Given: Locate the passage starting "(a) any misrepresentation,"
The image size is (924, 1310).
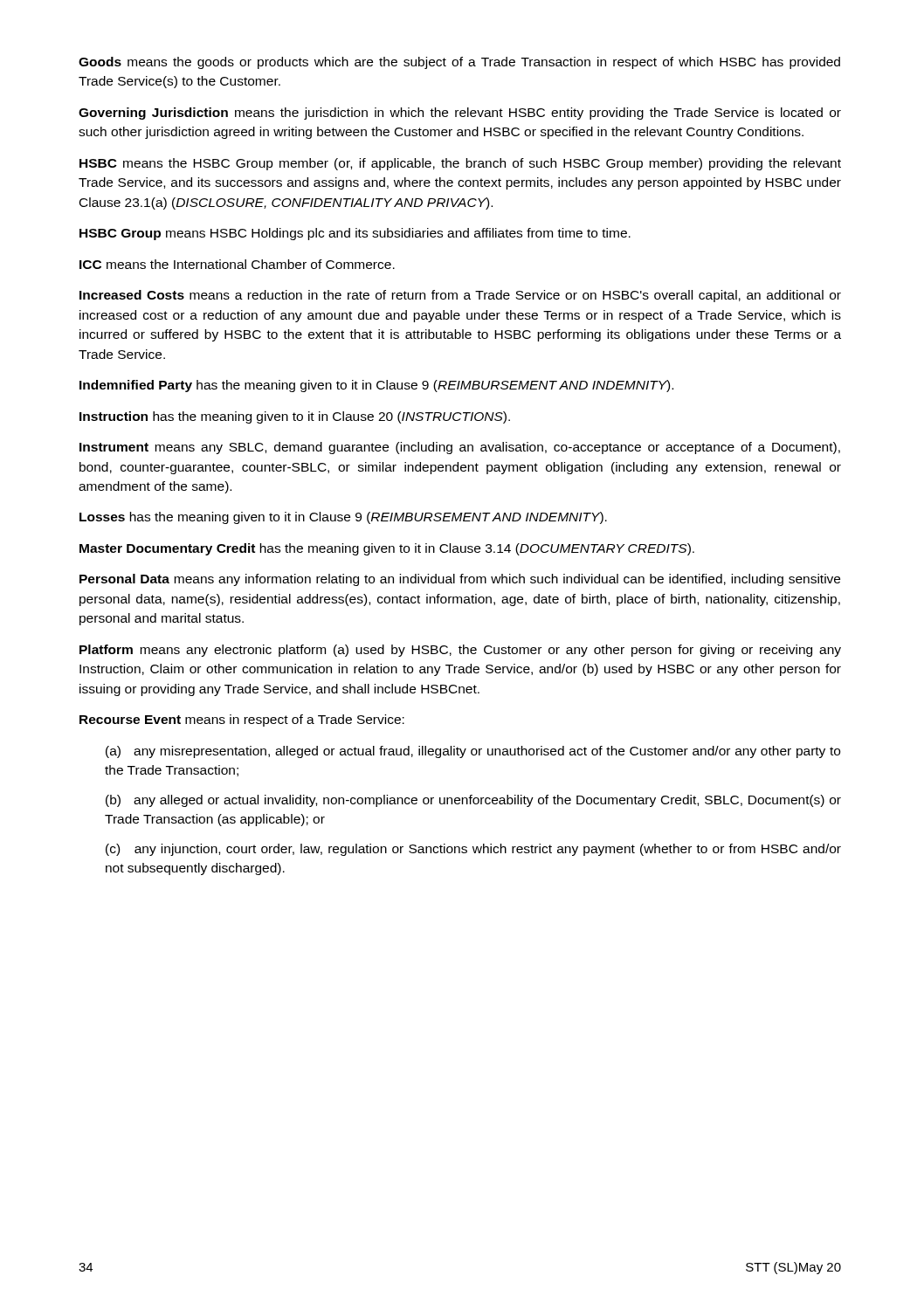Looking at the screenshot, I should point(473,760).
